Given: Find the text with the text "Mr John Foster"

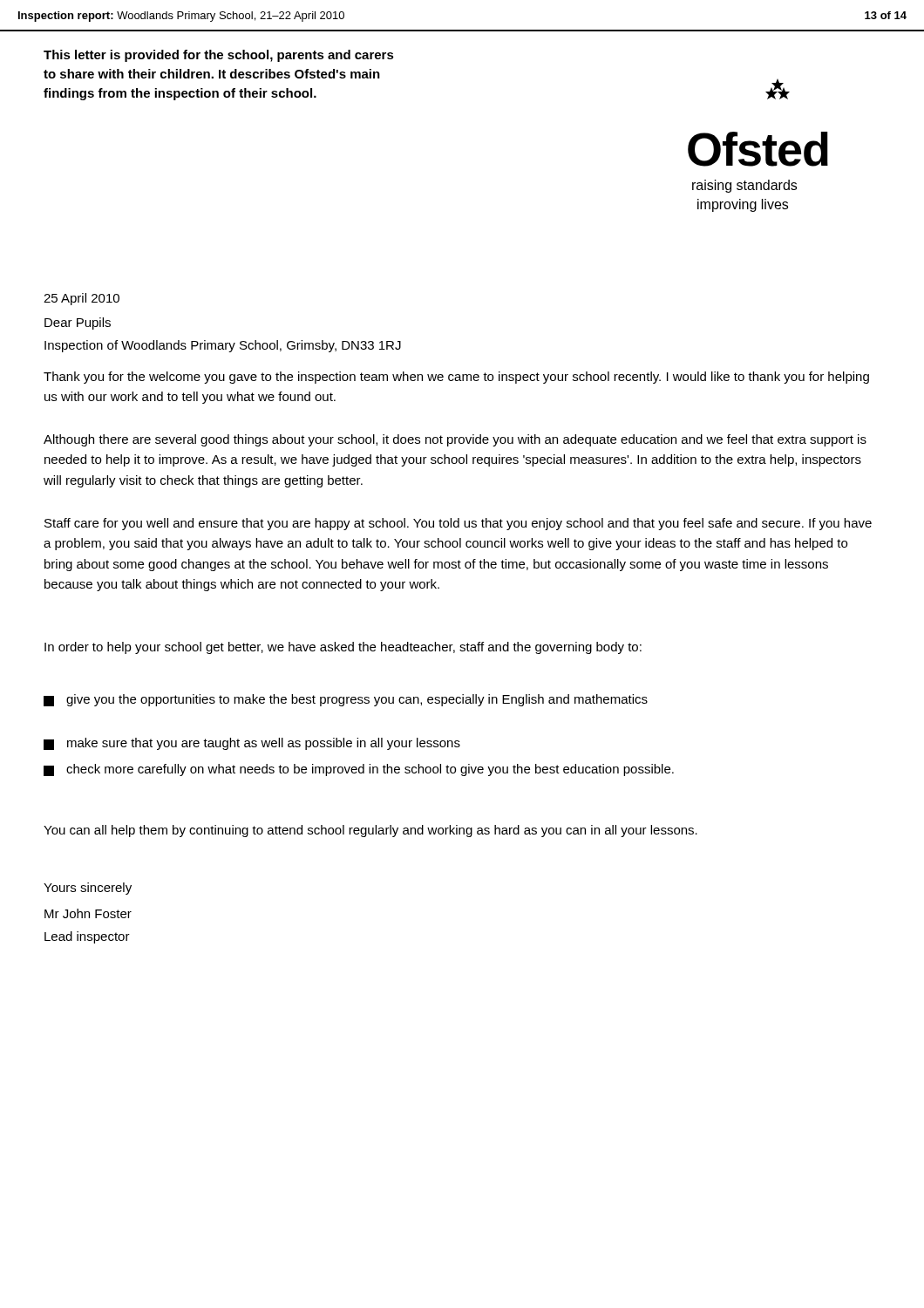Looking at the screenshot, I should click(88, 913).
